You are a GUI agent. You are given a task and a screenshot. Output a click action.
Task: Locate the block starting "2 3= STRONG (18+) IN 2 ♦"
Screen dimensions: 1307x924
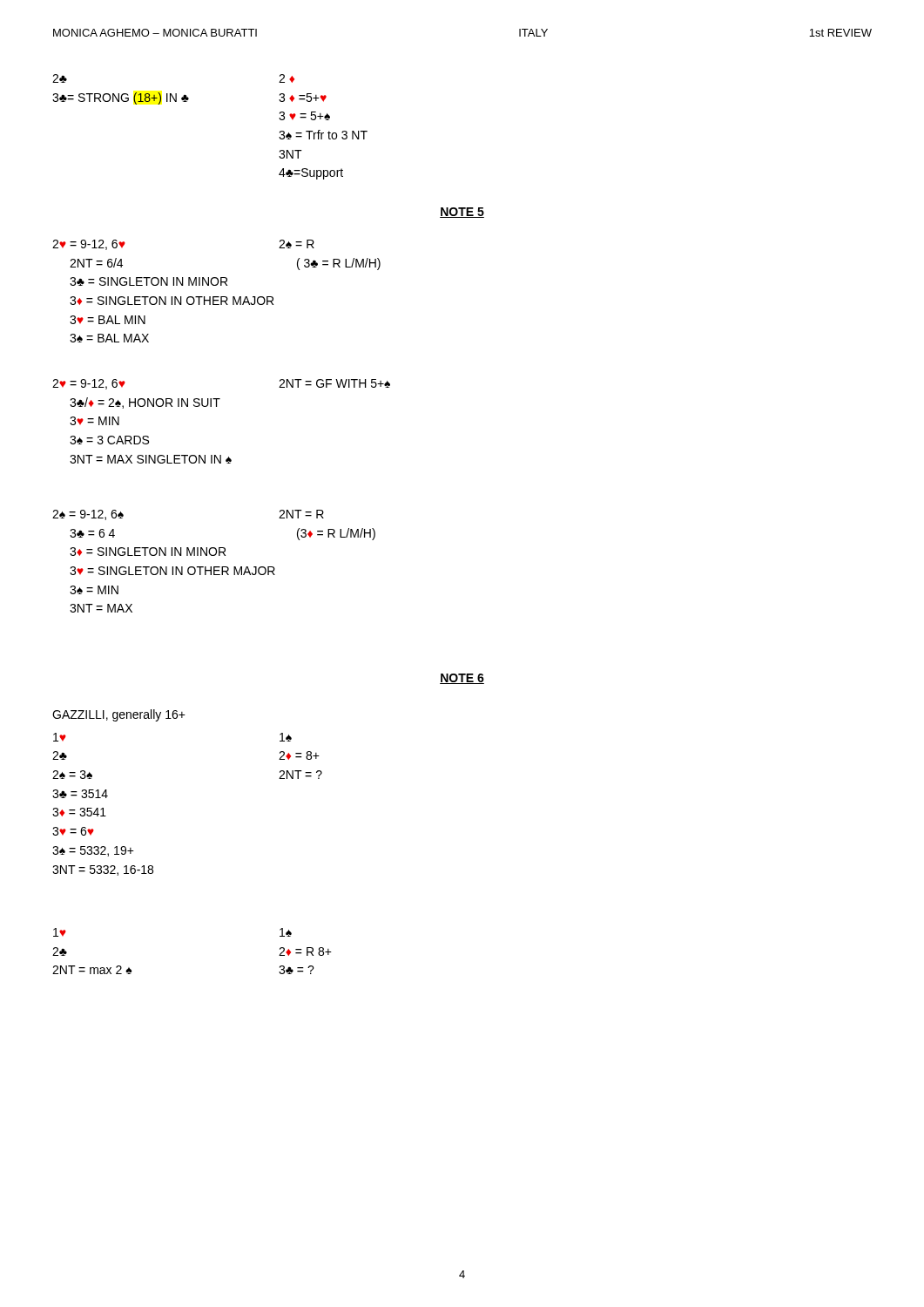[63, 78]
